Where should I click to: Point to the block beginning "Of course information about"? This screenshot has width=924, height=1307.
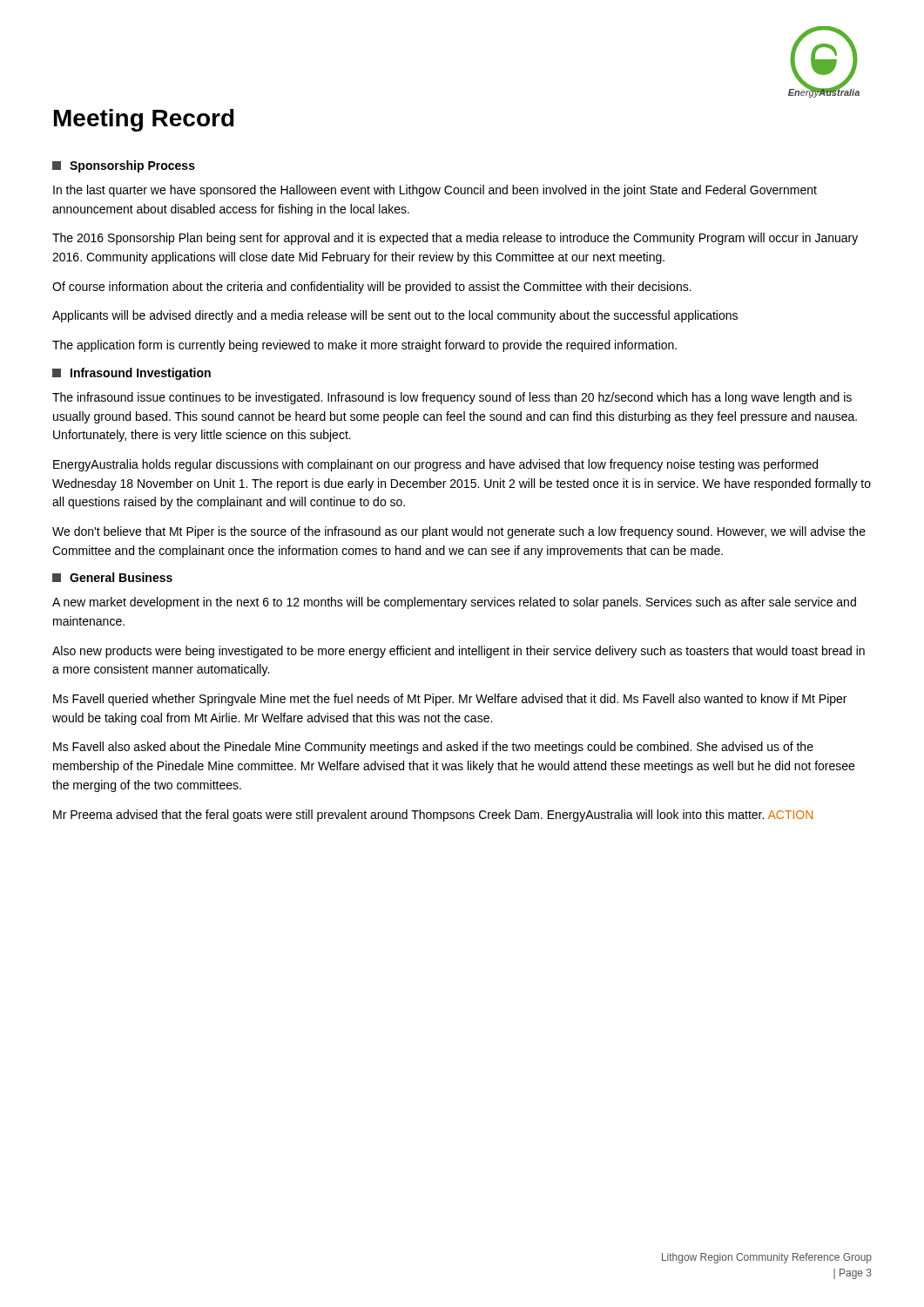(x=372, y=286)
